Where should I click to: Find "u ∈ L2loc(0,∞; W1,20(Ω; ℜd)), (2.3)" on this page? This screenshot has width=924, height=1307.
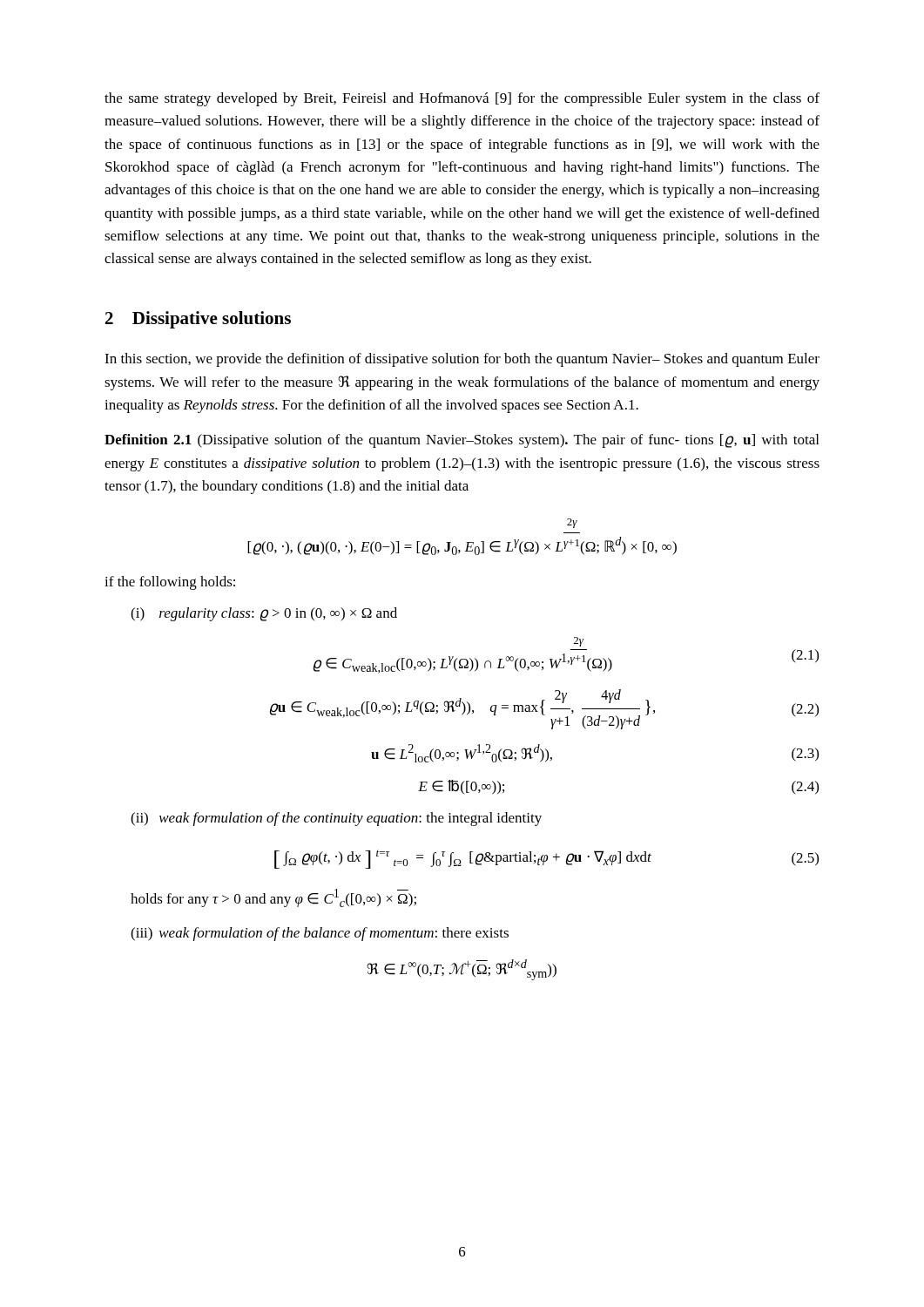click(x=458, y=753)
